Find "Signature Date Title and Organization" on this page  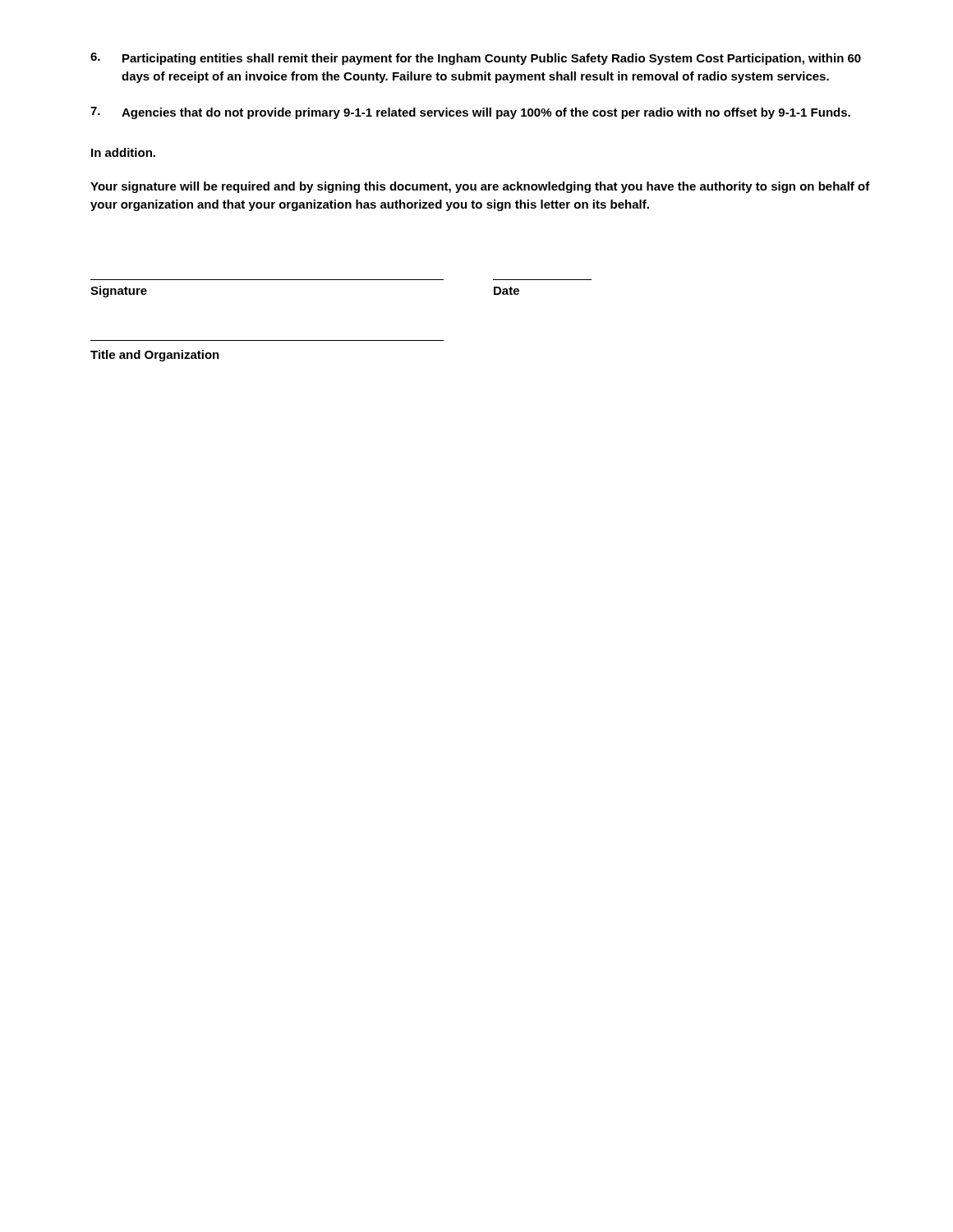pos(112,291)
